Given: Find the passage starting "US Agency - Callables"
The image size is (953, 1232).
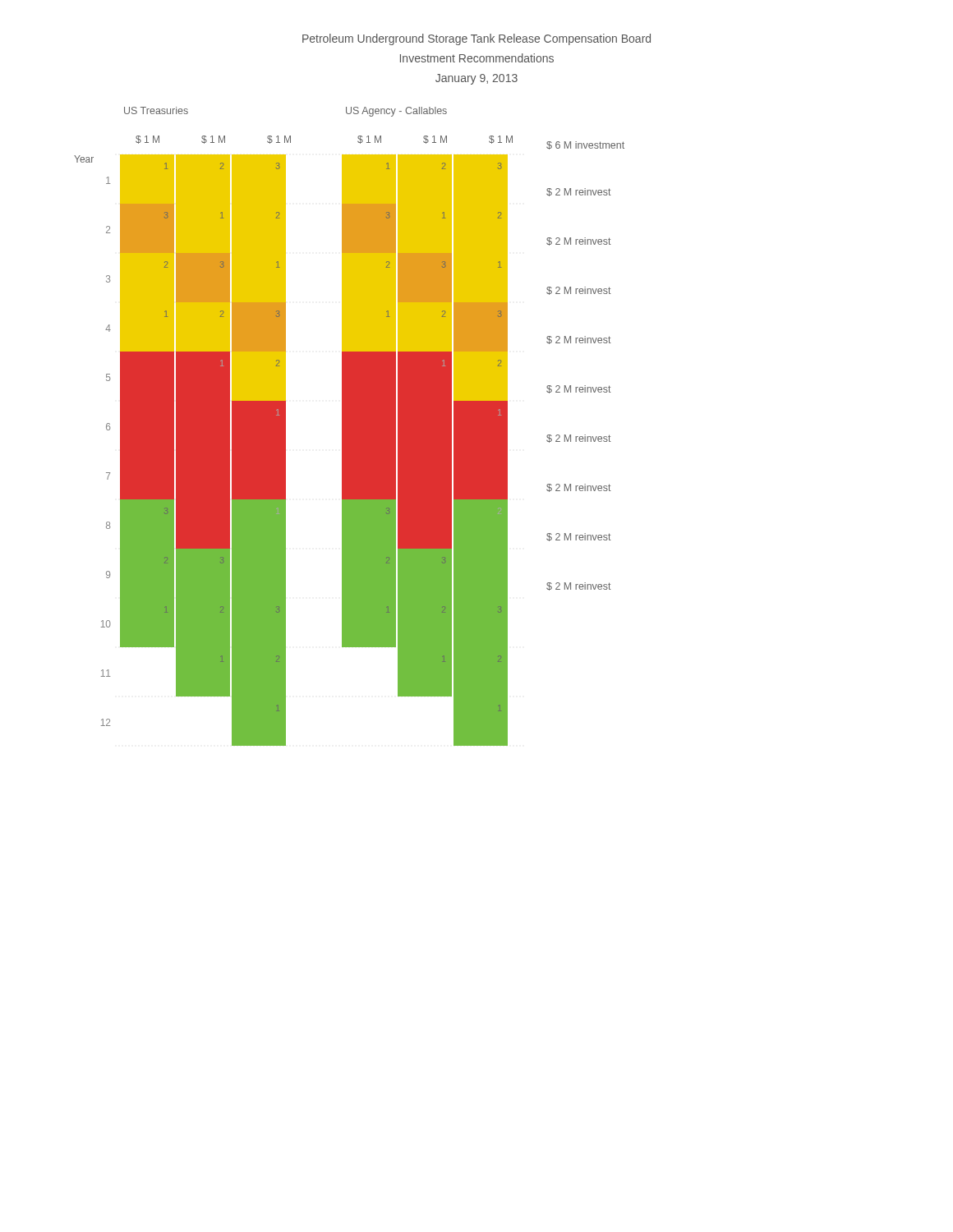Looking at the screenshot, I should [x=396, y=111].
